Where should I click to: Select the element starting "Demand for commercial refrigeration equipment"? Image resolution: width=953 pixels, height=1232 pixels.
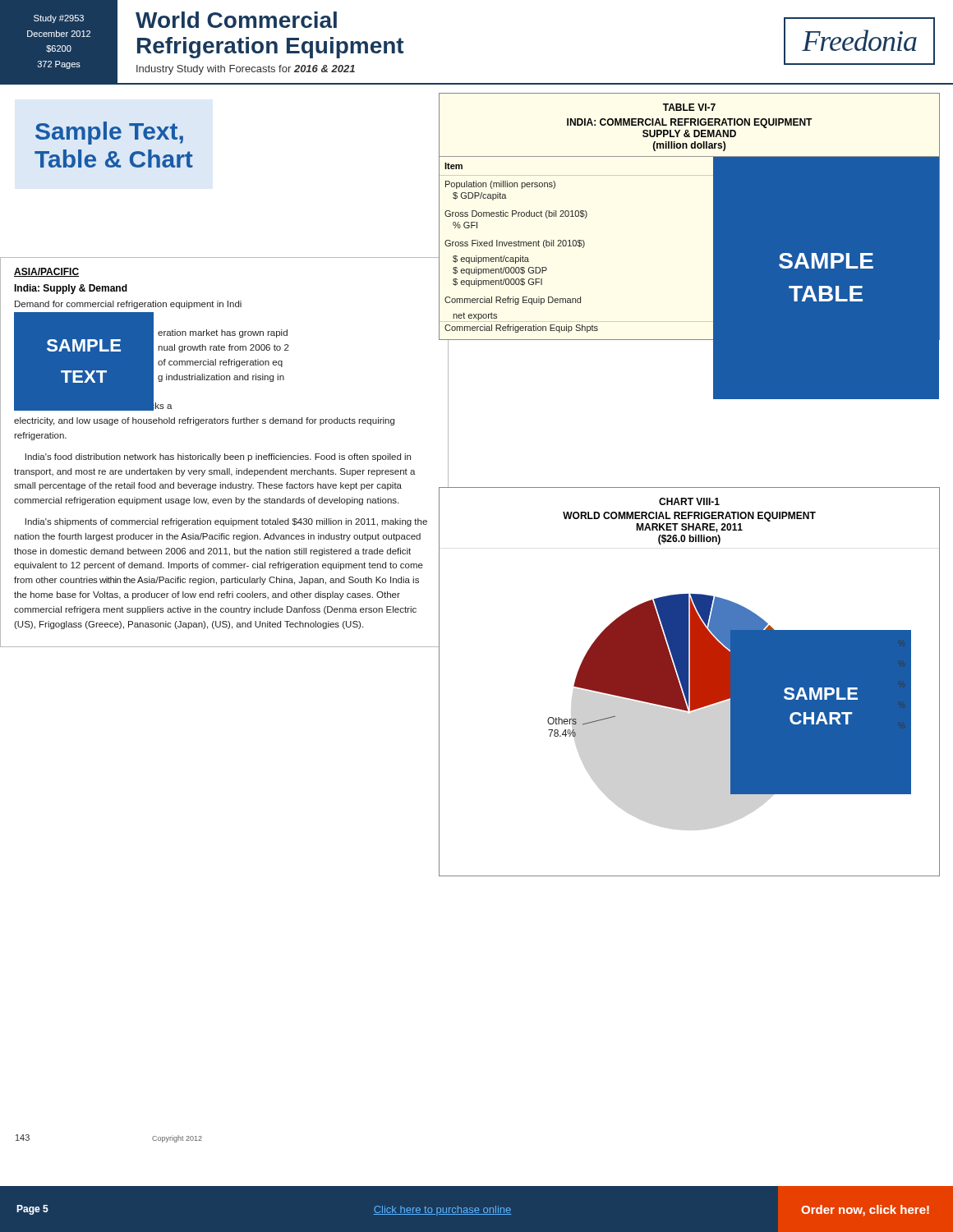[224, 369]
